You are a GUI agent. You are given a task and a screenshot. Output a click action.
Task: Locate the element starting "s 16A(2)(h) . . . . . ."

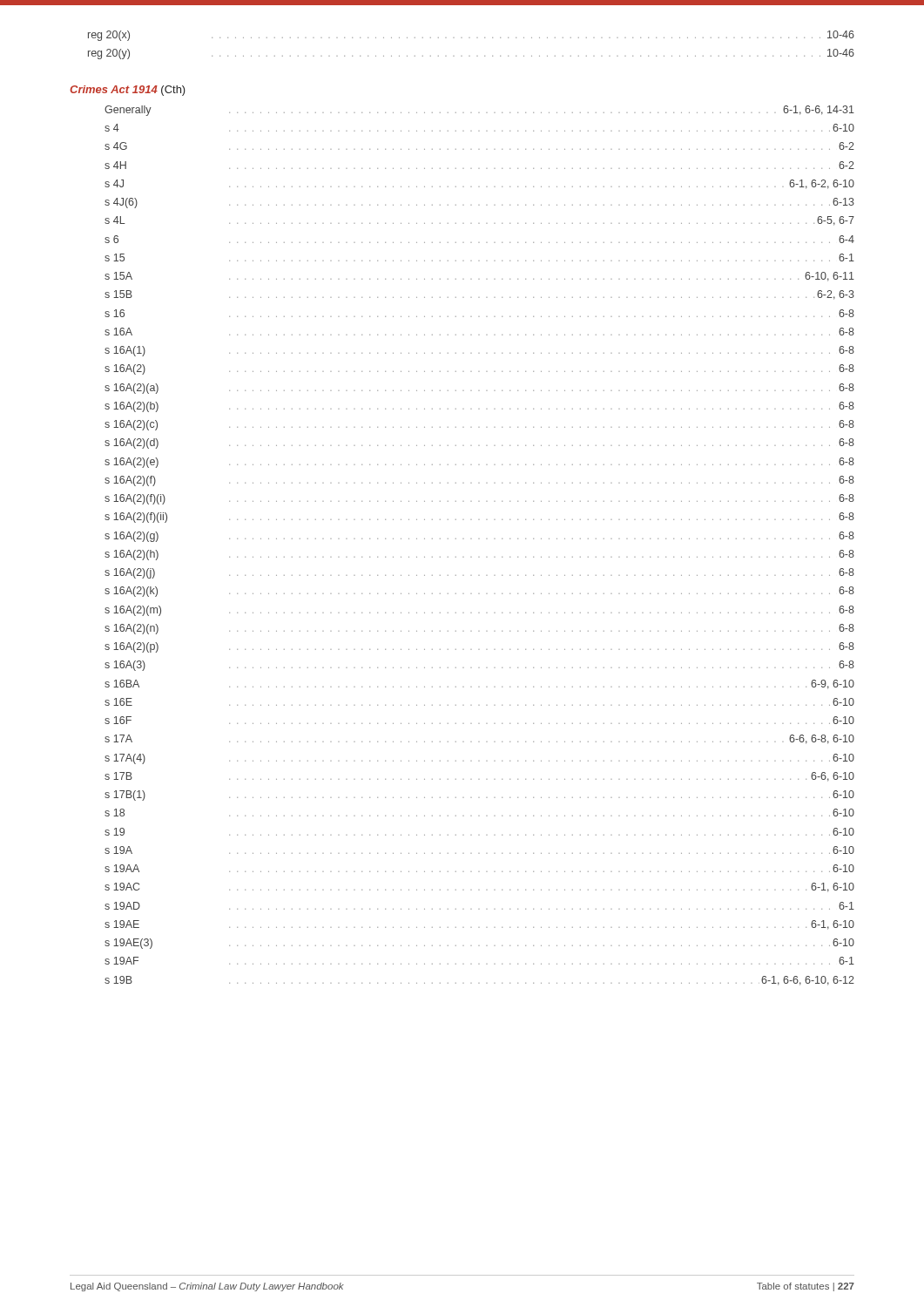tap(479, 555)
